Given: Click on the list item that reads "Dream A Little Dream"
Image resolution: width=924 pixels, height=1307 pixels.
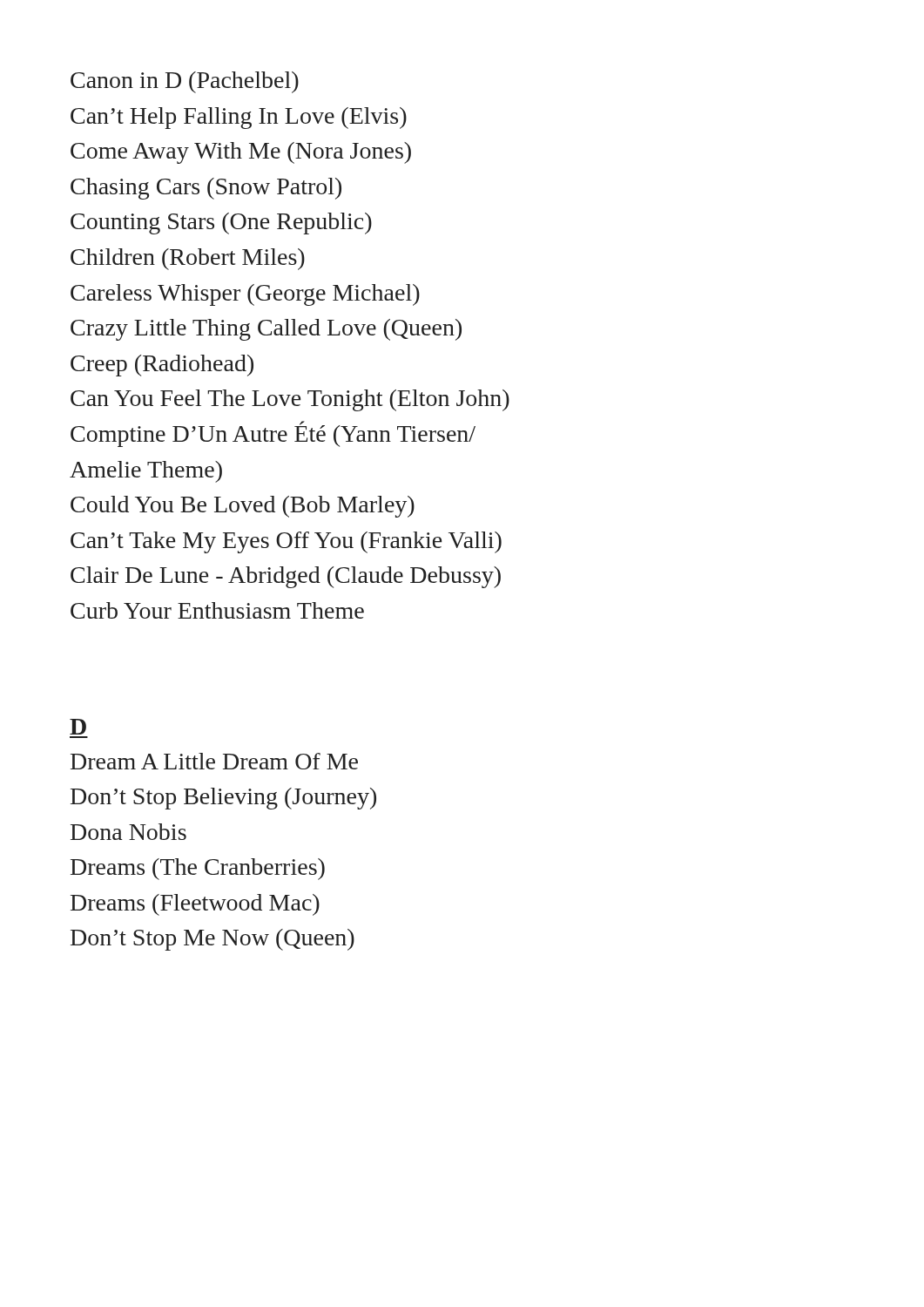Looking at the screenshot, I should (214, 761).
